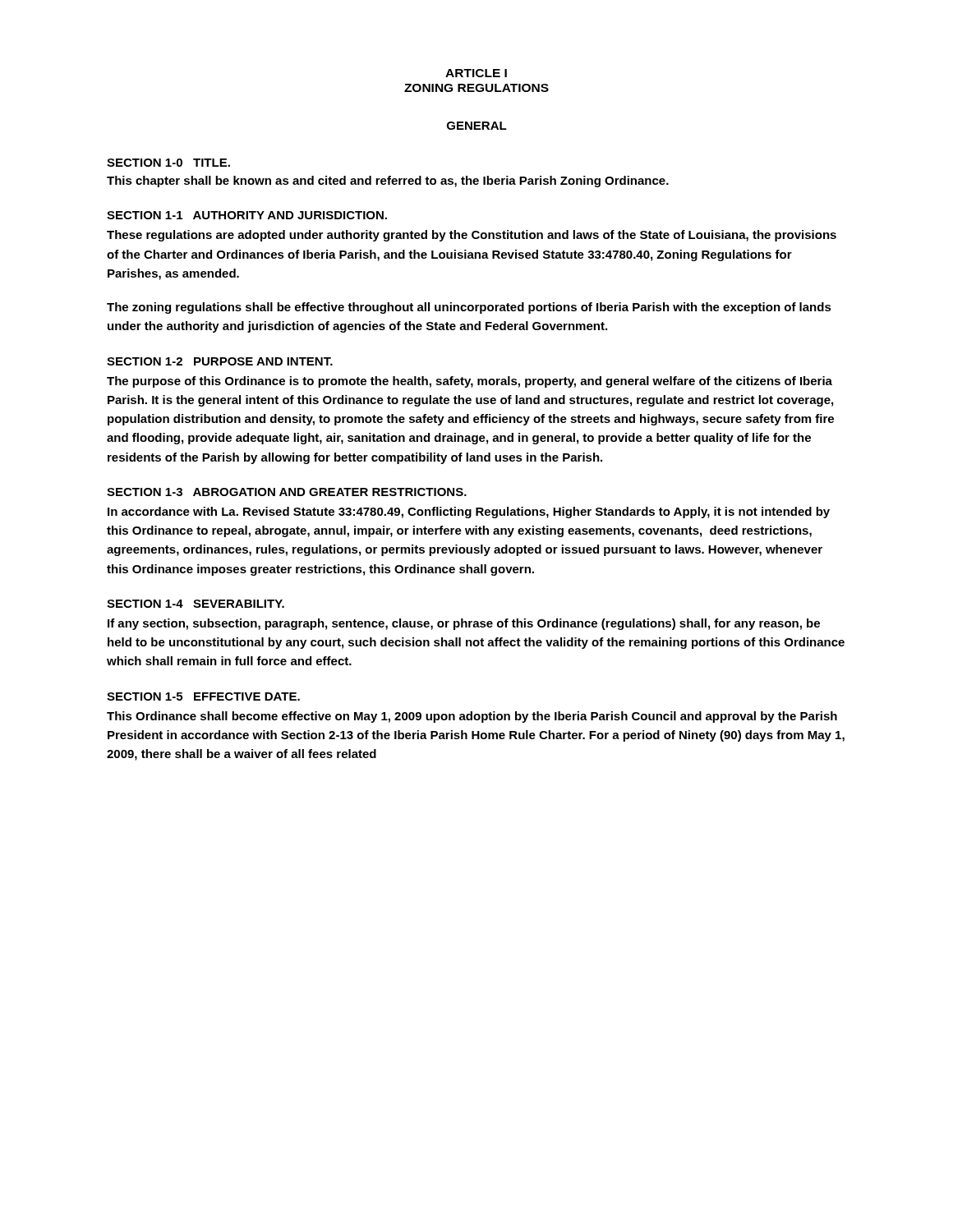Find the block on this page that starts "The zoning regulations"
Screen dimensions: 1232x953
[469, 316]
